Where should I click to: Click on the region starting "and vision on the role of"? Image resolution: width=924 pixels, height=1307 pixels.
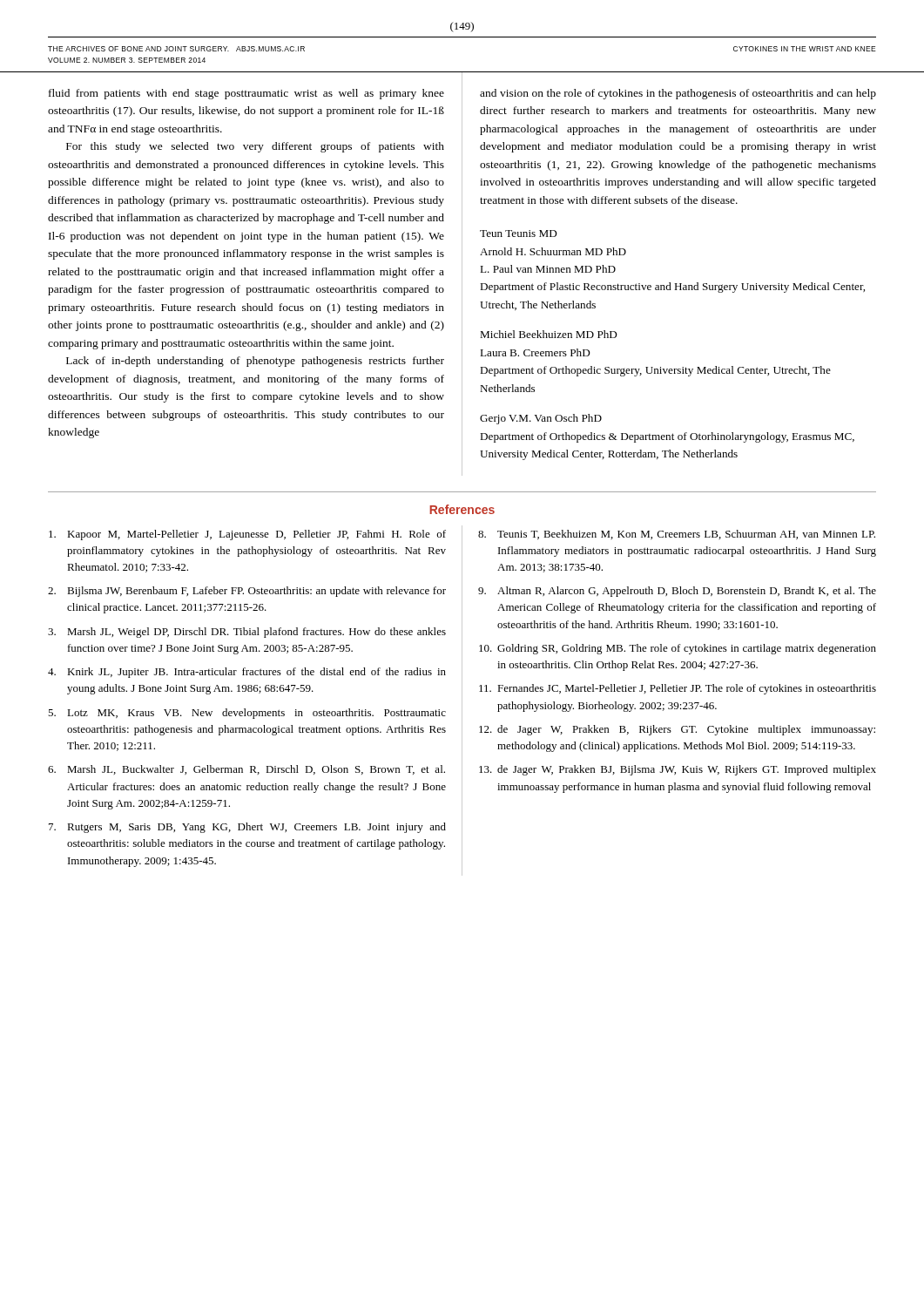(678, 147)
